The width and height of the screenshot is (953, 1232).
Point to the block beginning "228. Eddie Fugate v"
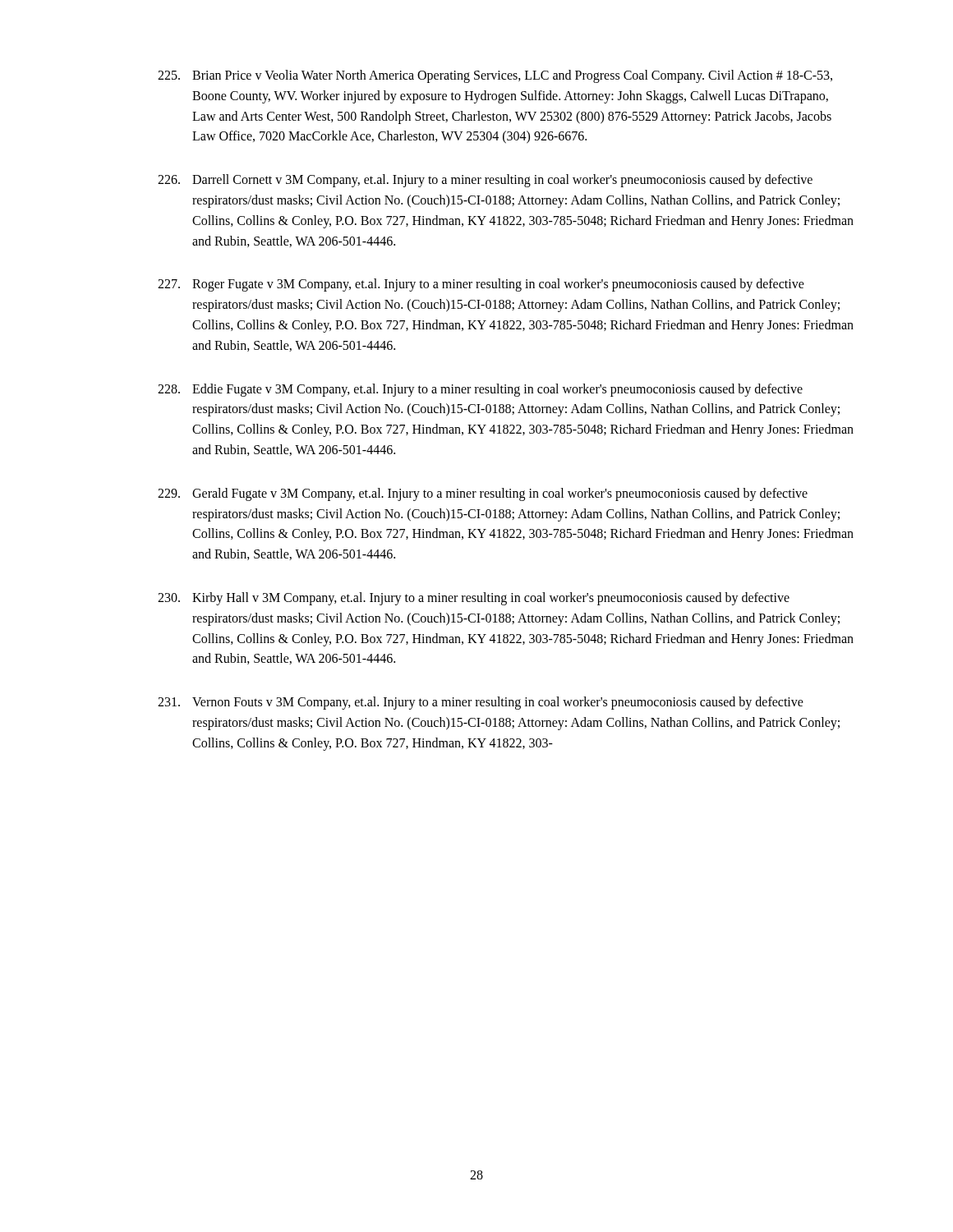493,420
